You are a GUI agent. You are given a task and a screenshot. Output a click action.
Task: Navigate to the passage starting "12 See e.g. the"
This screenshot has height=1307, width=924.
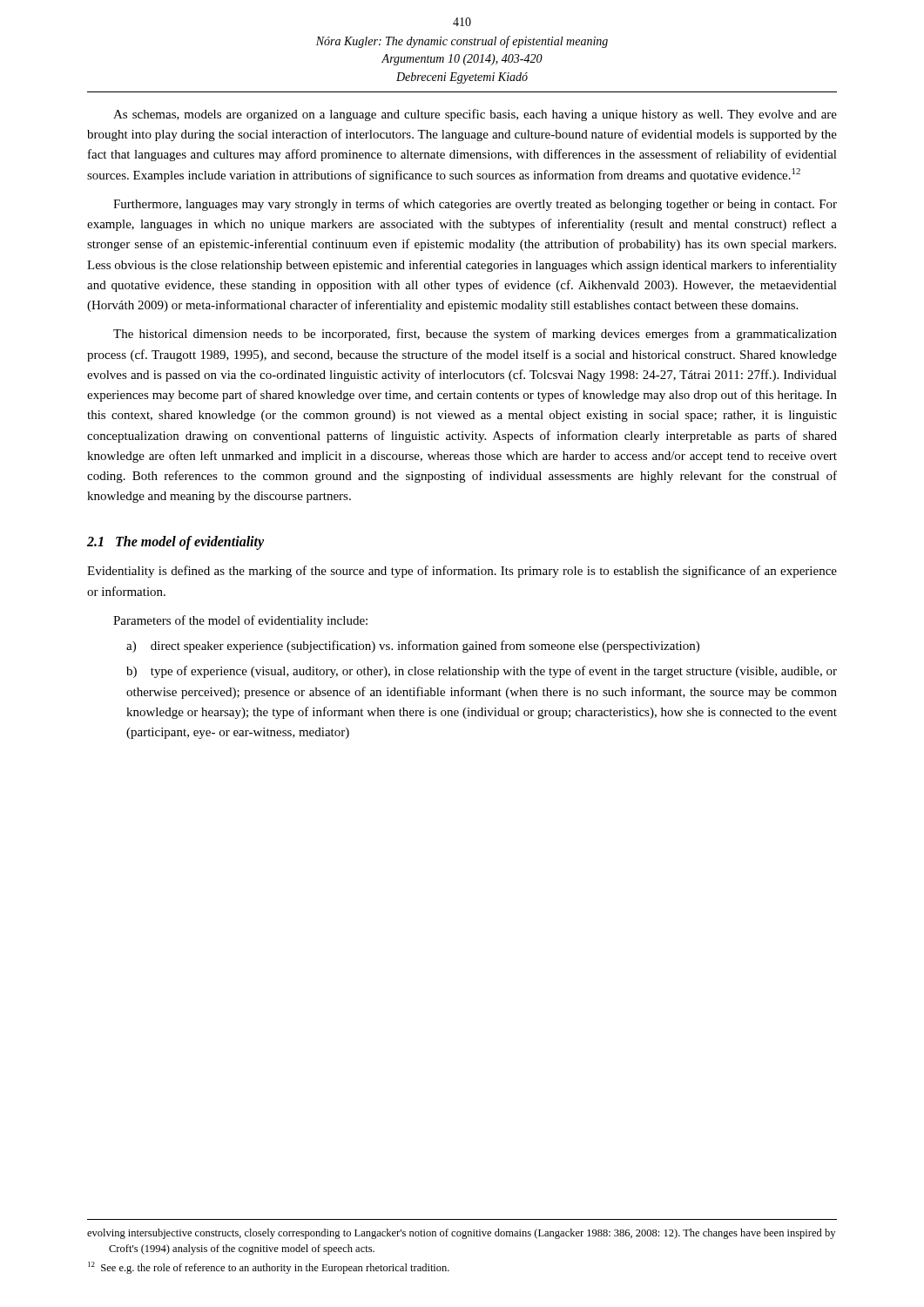(x=268, y=1267)
